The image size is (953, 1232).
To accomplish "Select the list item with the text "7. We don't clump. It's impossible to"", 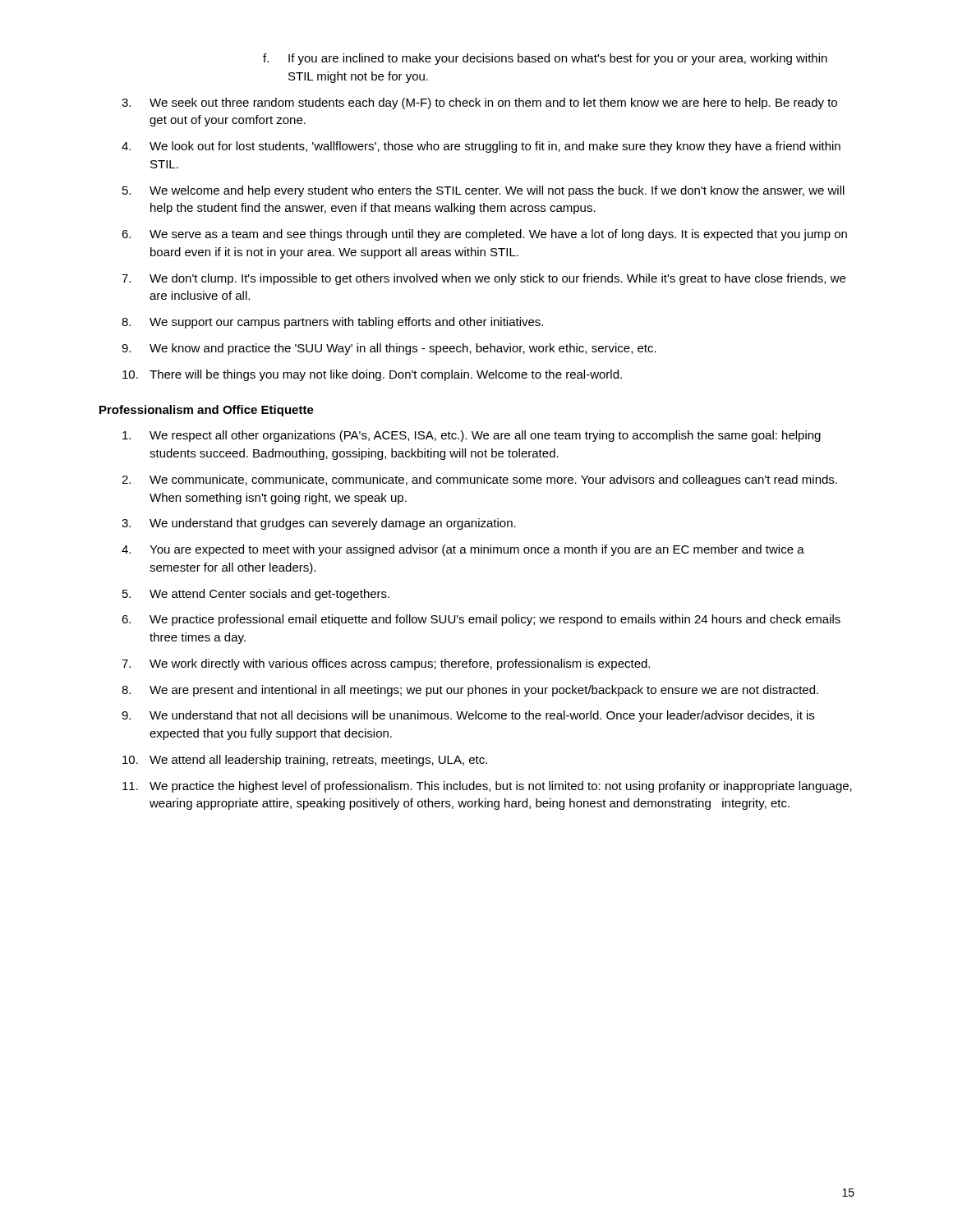I will coord(488,287).
